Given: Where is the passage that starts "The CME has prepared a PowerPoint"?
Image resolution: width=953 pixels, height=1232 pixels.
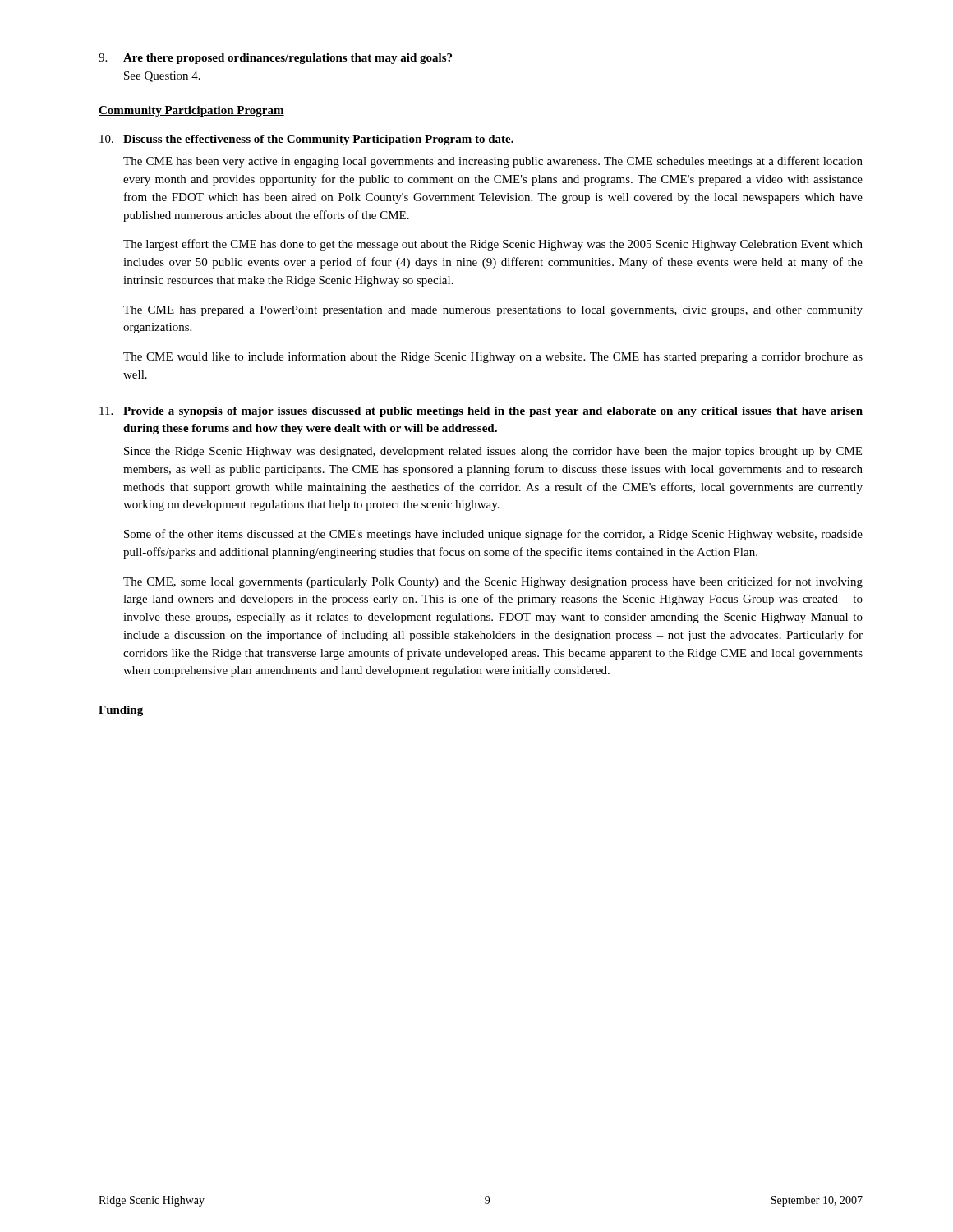Looking at the screenshot, I should pos(493,318).
